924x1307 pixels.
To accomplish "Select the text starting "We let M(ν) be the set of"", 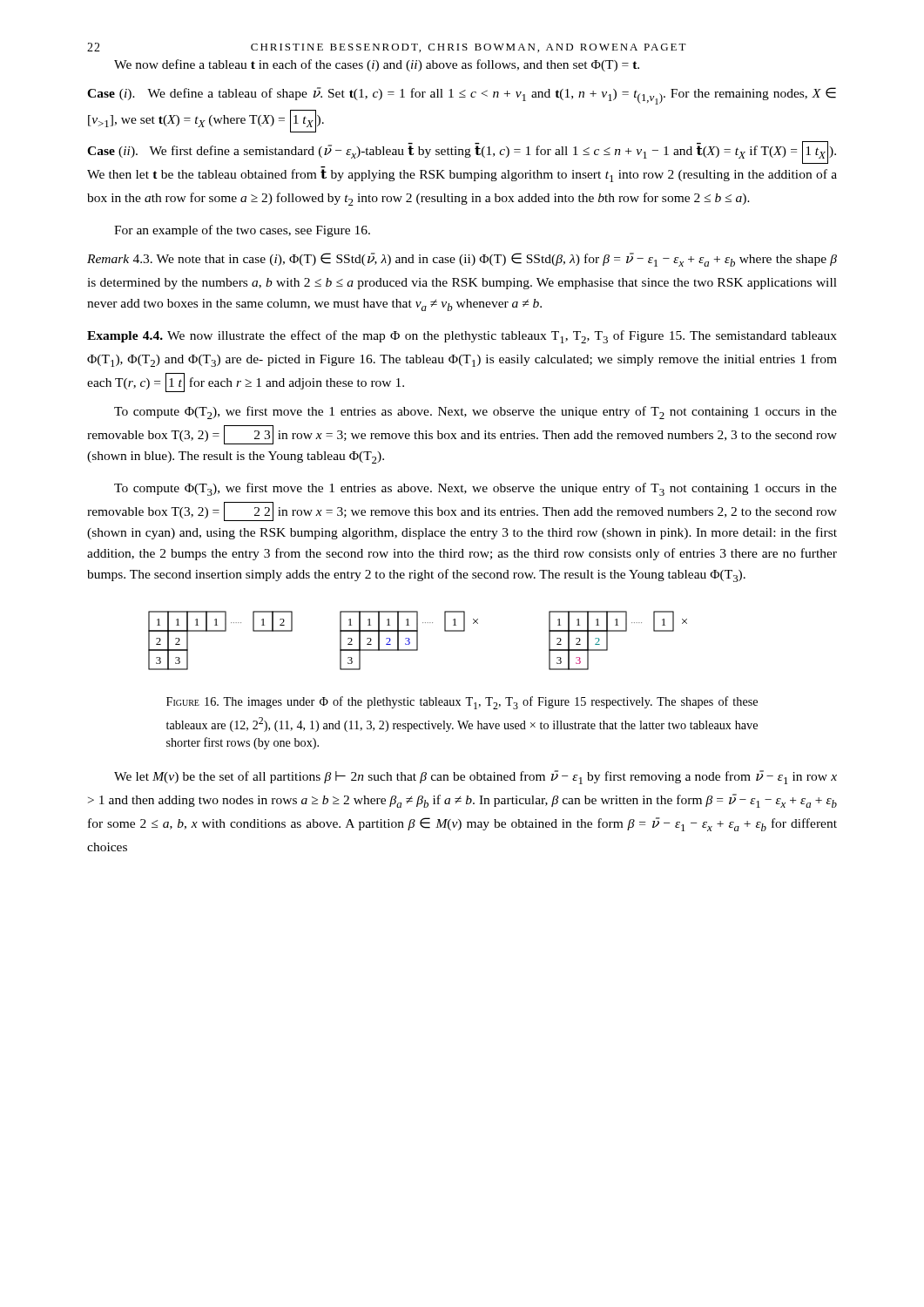I will pyautogui.click(x=462, y=812).
